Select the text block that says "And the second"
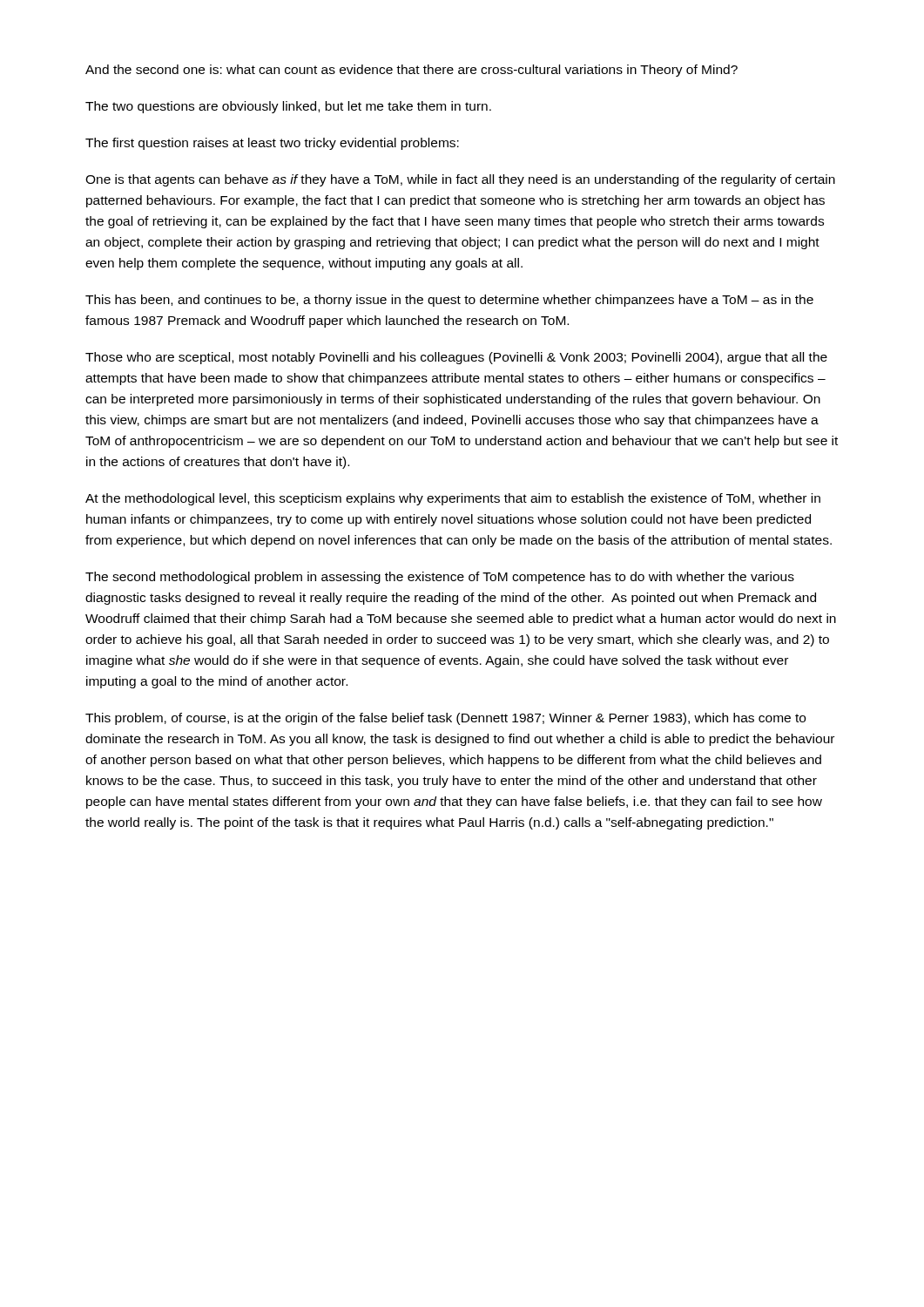The width and height of the screenshot is (924, 1307). (x=412, y=69)
